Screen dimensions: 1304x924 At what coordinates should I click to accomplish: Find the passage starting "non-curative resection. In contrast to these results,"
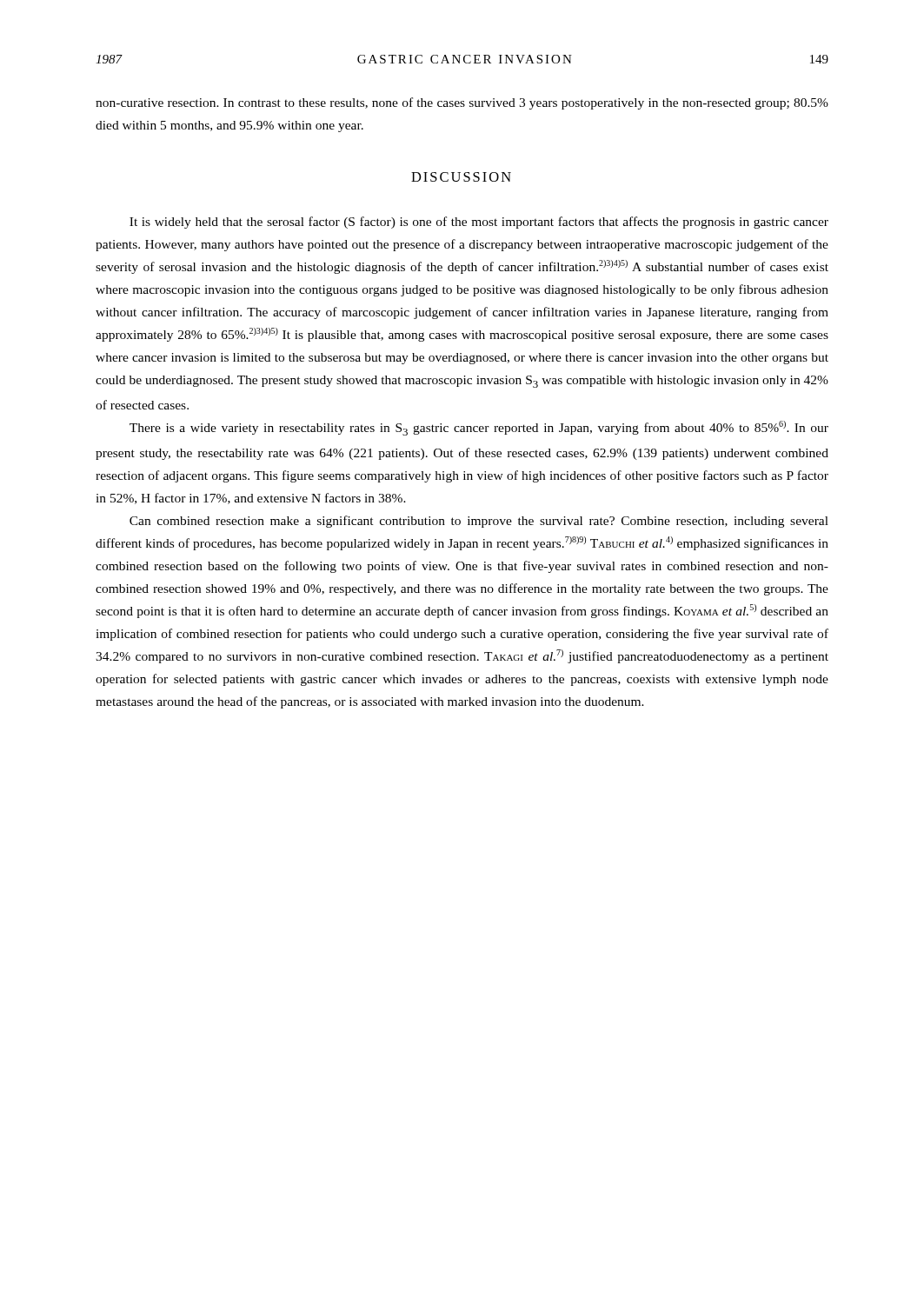(x=462, y=113)
